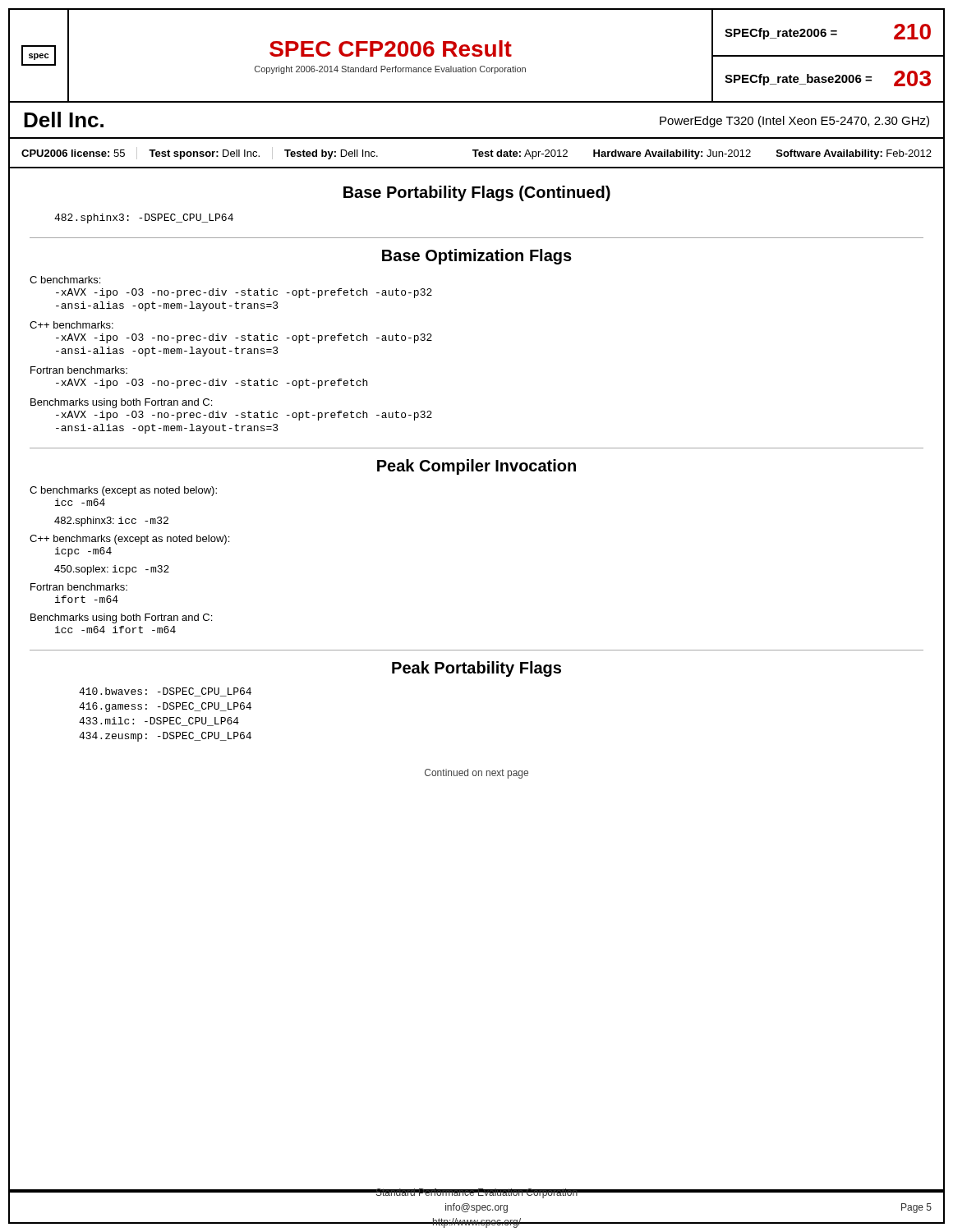
Task: Click where it says "Peak Compiler Invocation"
Action: 476,466
